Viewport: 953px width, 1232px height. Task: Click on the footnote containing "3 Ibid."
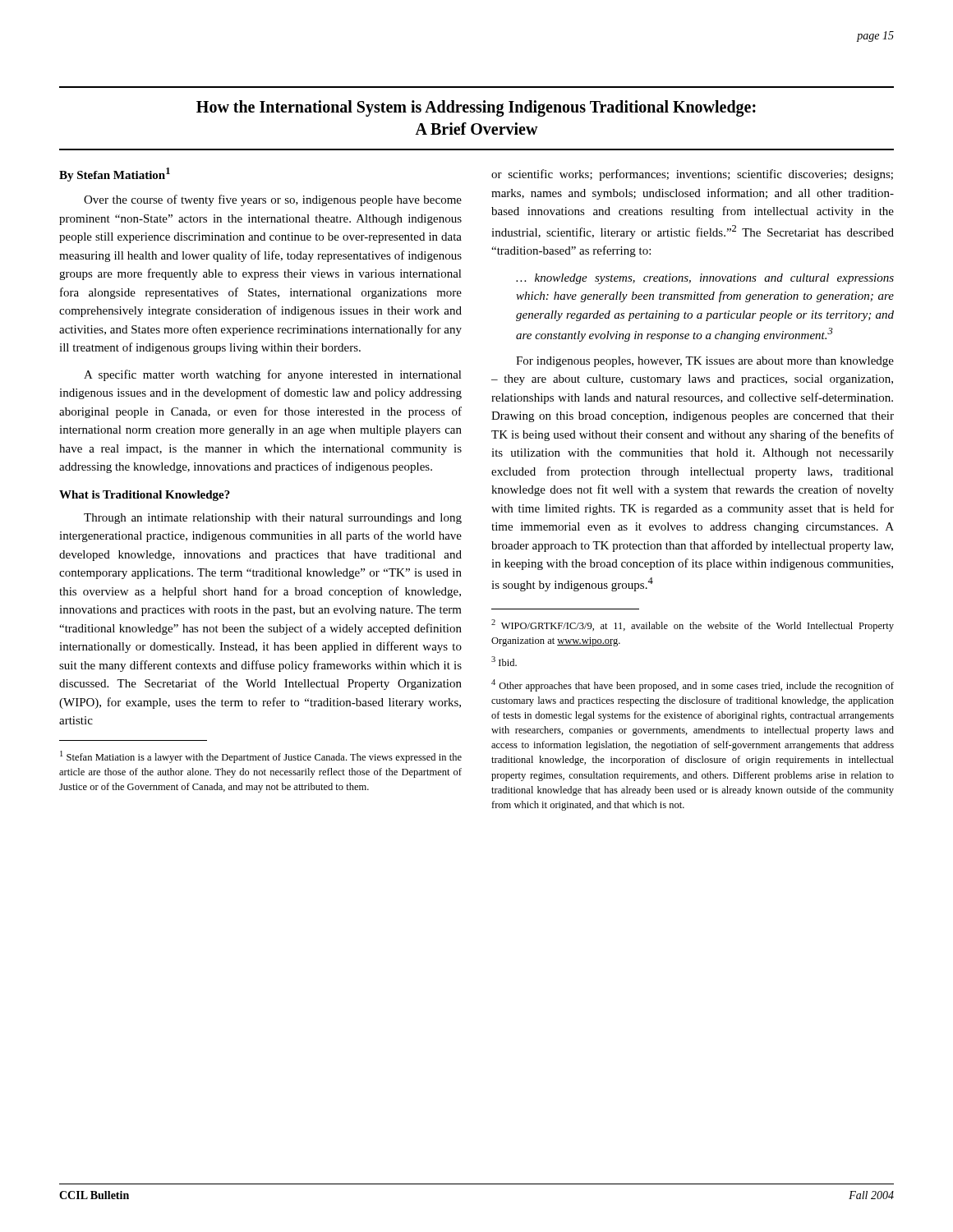point(504,662)
